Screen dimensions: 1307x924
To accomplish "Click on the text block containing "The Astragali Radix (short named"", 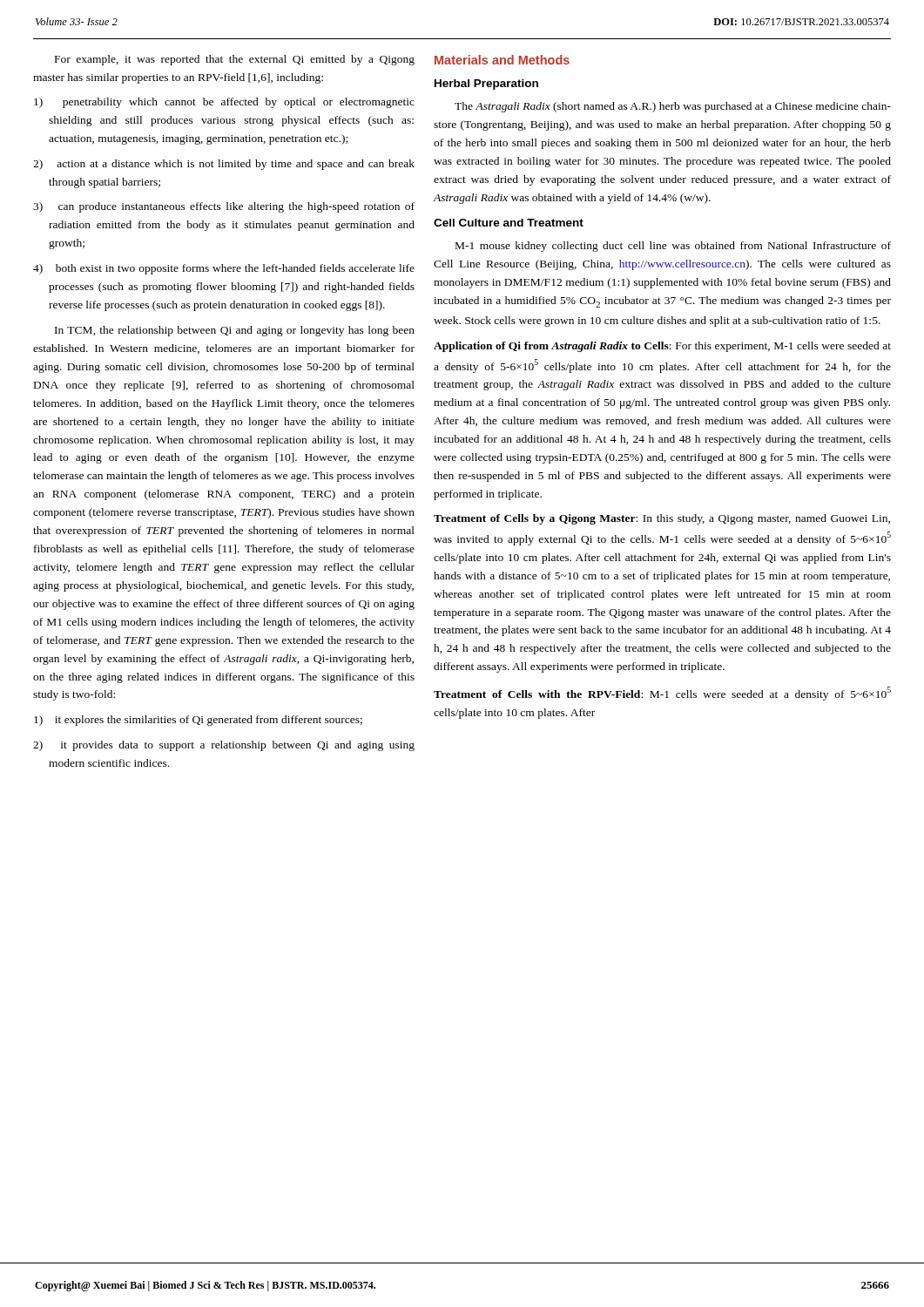I will pos(662,153).
